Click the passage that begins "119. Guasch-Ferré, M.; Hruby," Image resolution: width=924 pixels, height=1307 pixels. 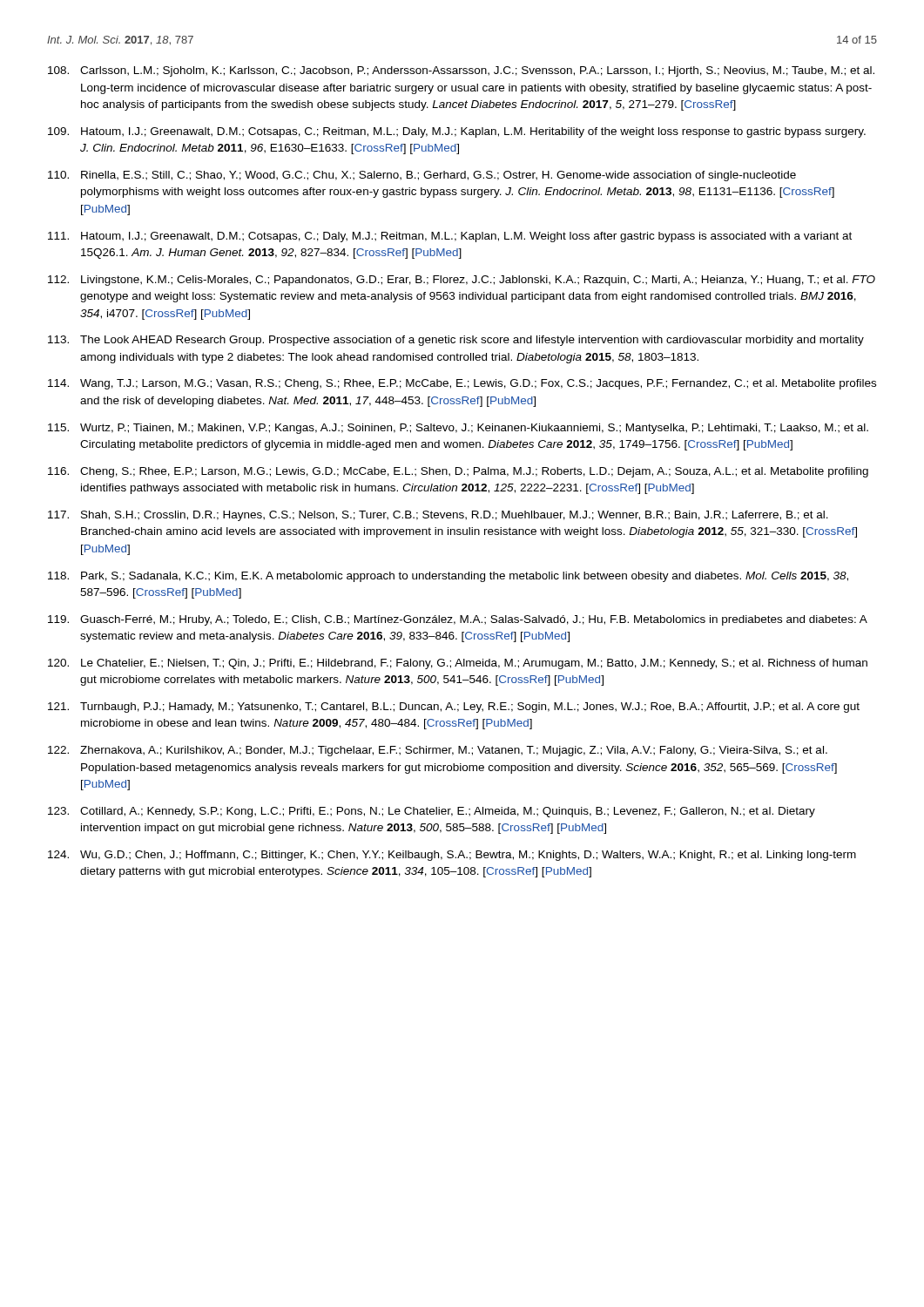click(462, 628)
